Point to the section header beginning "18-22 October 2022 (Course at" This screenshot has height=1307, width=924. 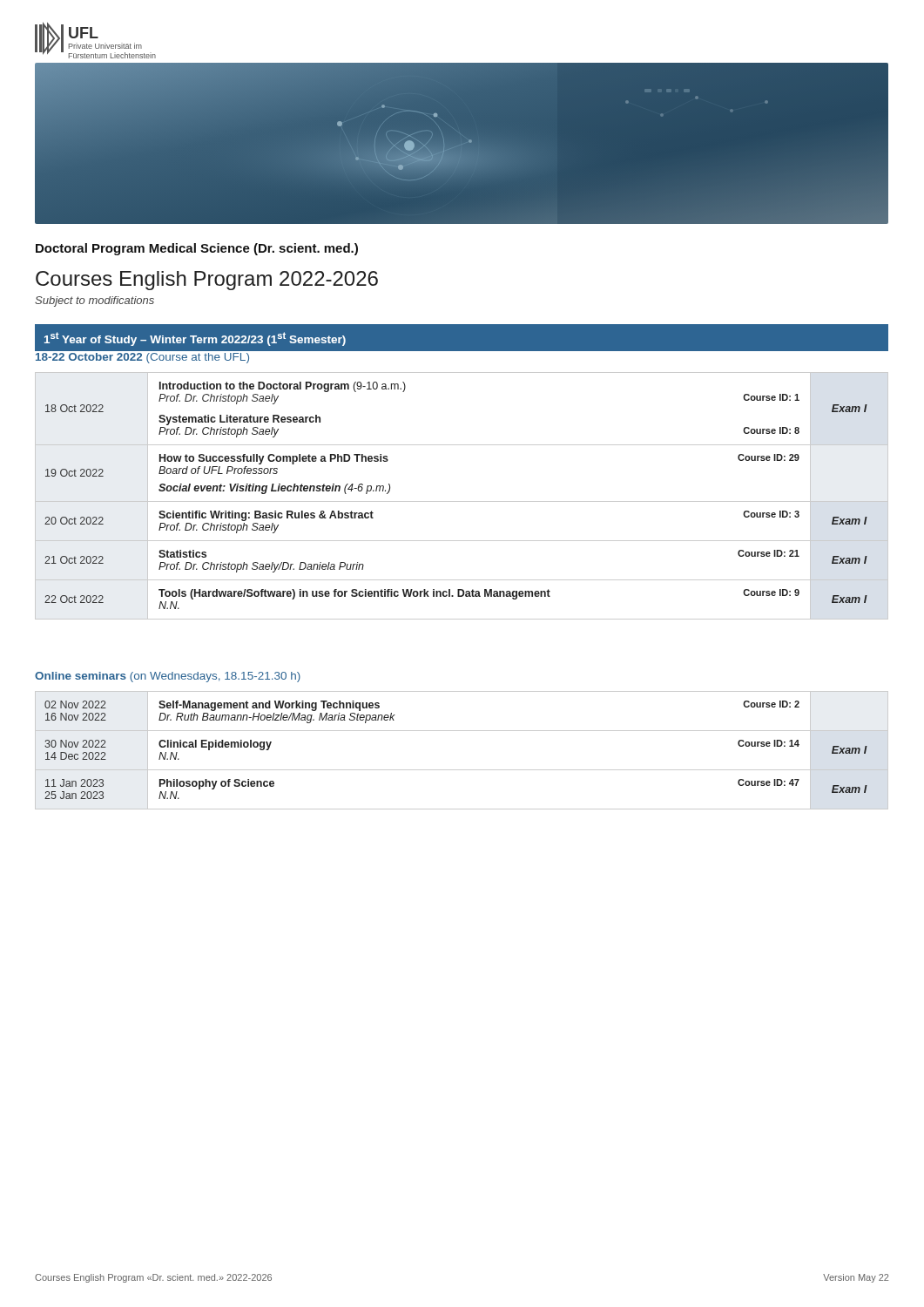point(142,357)
